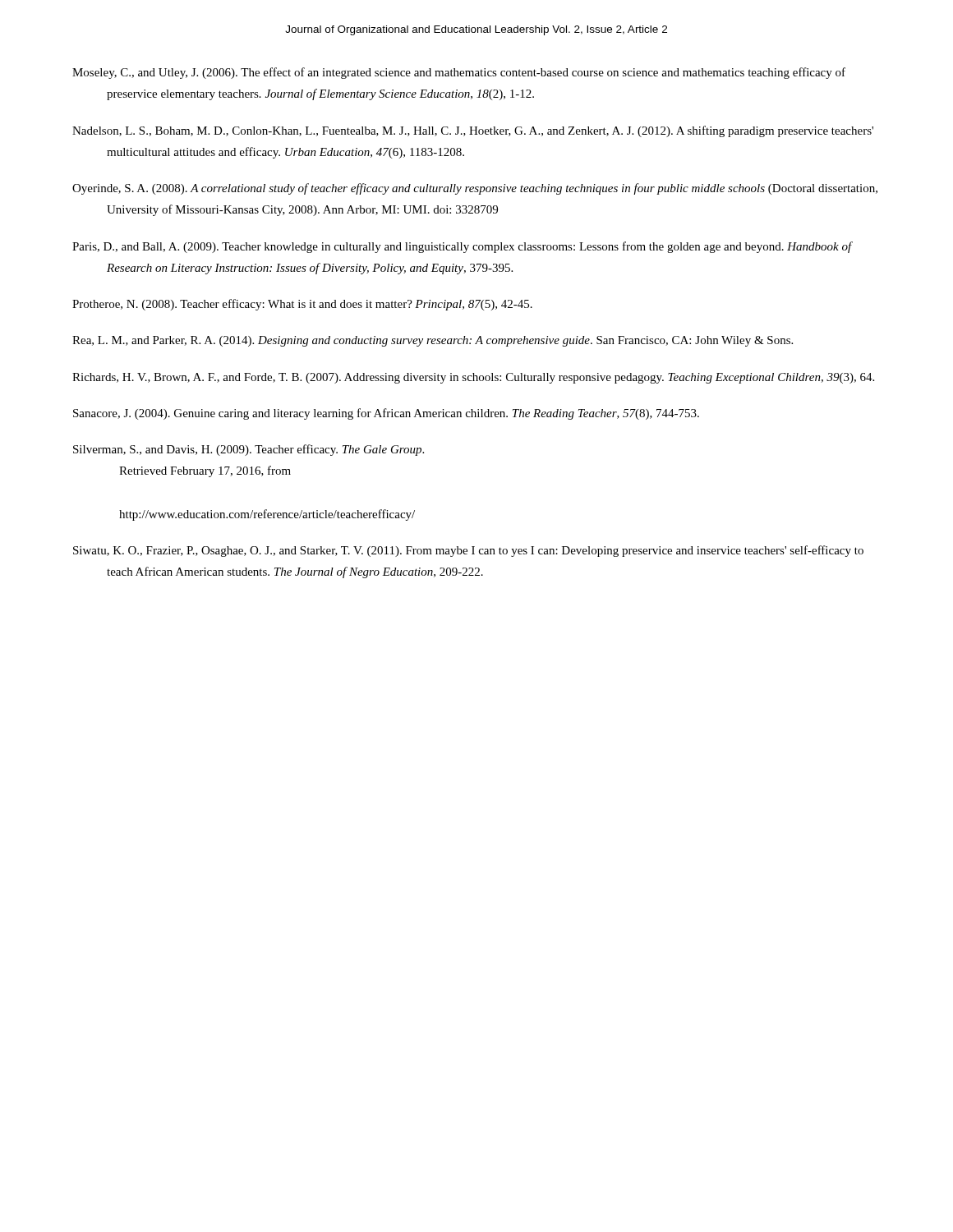Find the block on this page that starts "Oyerinde, S. A. (2008). A correlational study"
The height and width of the screenshot is (1232, 953).
pyautogui.click(x=475, y=199)
